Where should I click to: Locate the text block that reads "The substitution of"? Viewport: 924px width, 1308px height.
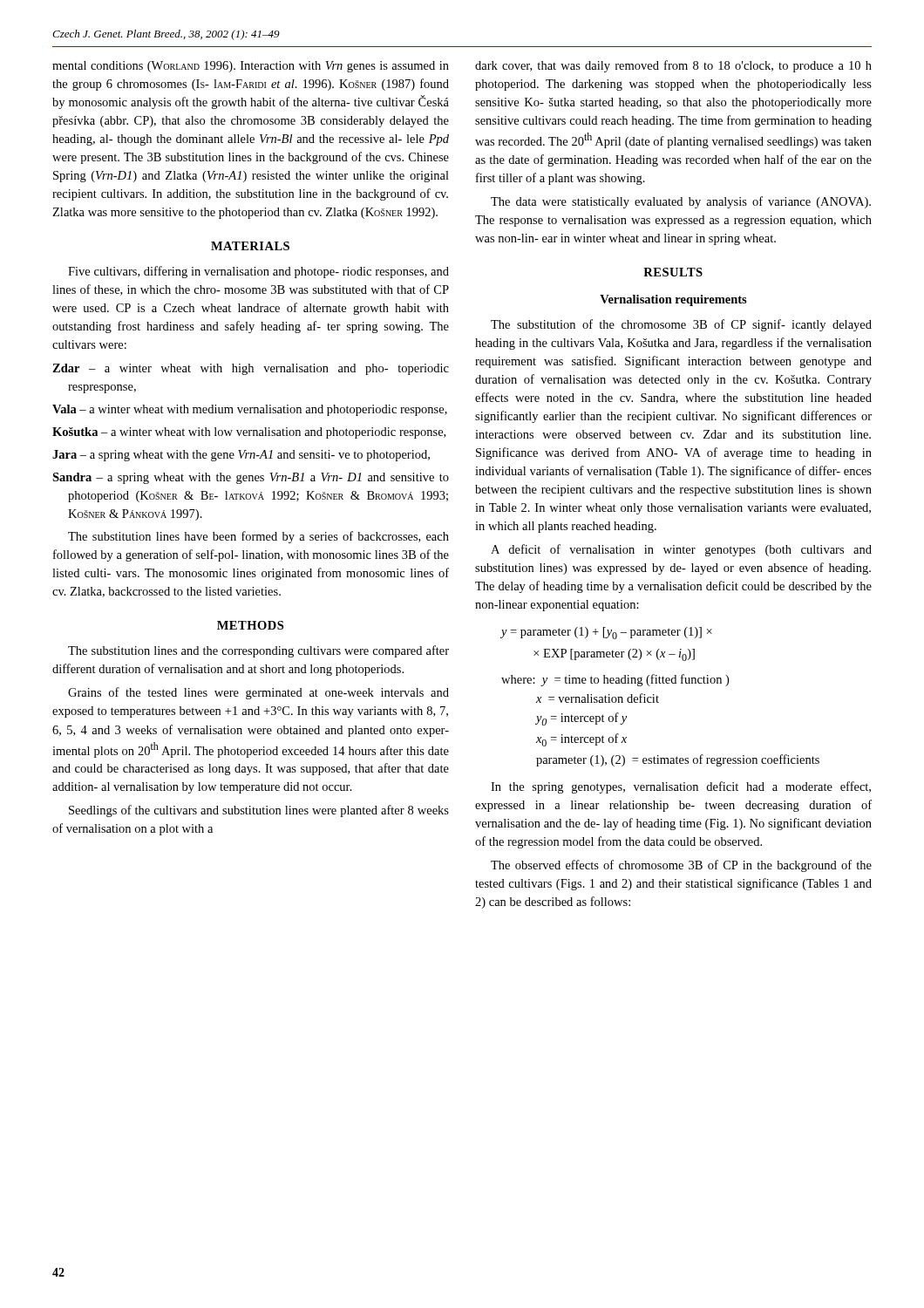673,426
